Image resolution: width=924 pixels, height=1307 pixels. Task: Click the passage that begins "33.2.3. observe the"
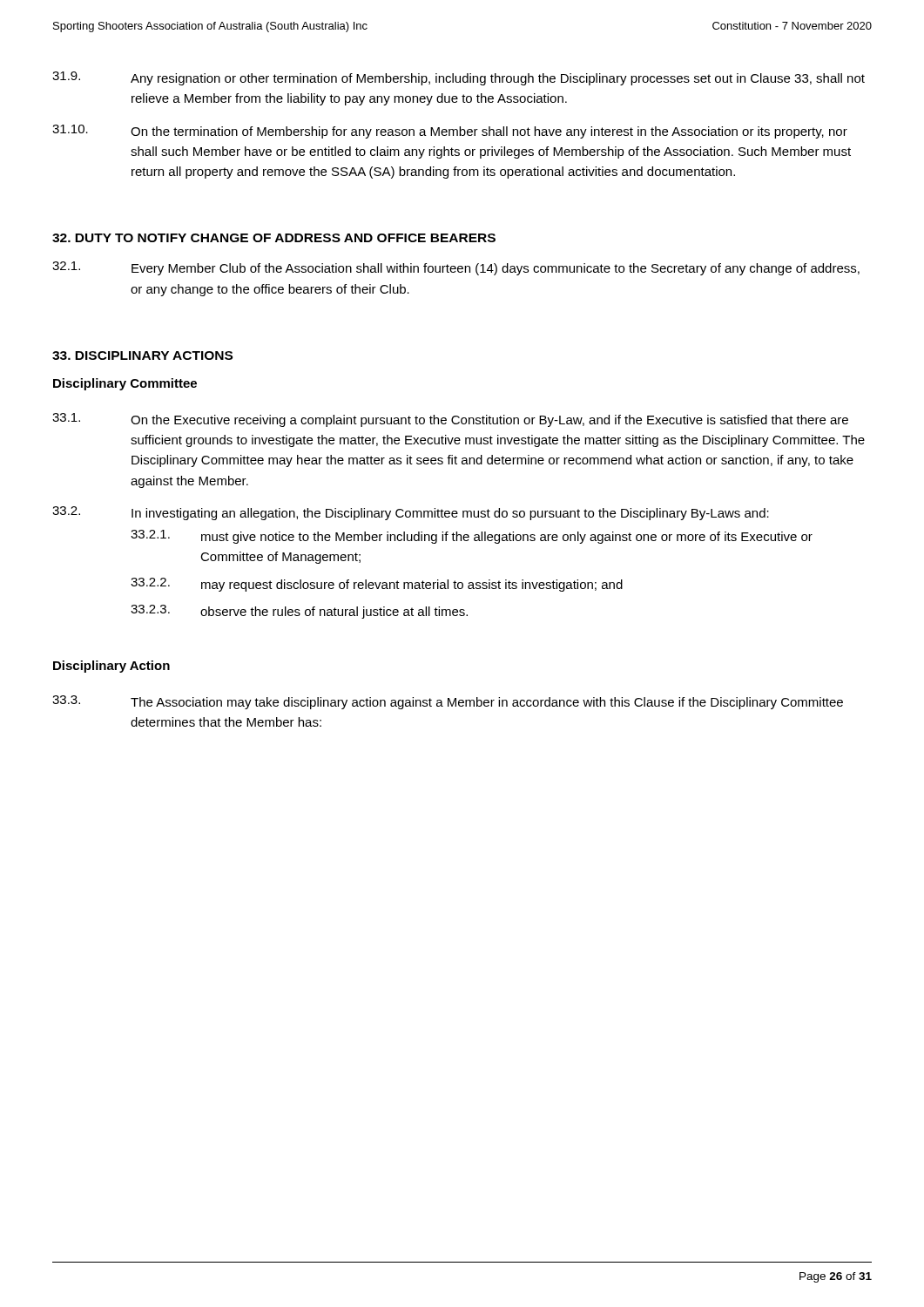(299, 612)
